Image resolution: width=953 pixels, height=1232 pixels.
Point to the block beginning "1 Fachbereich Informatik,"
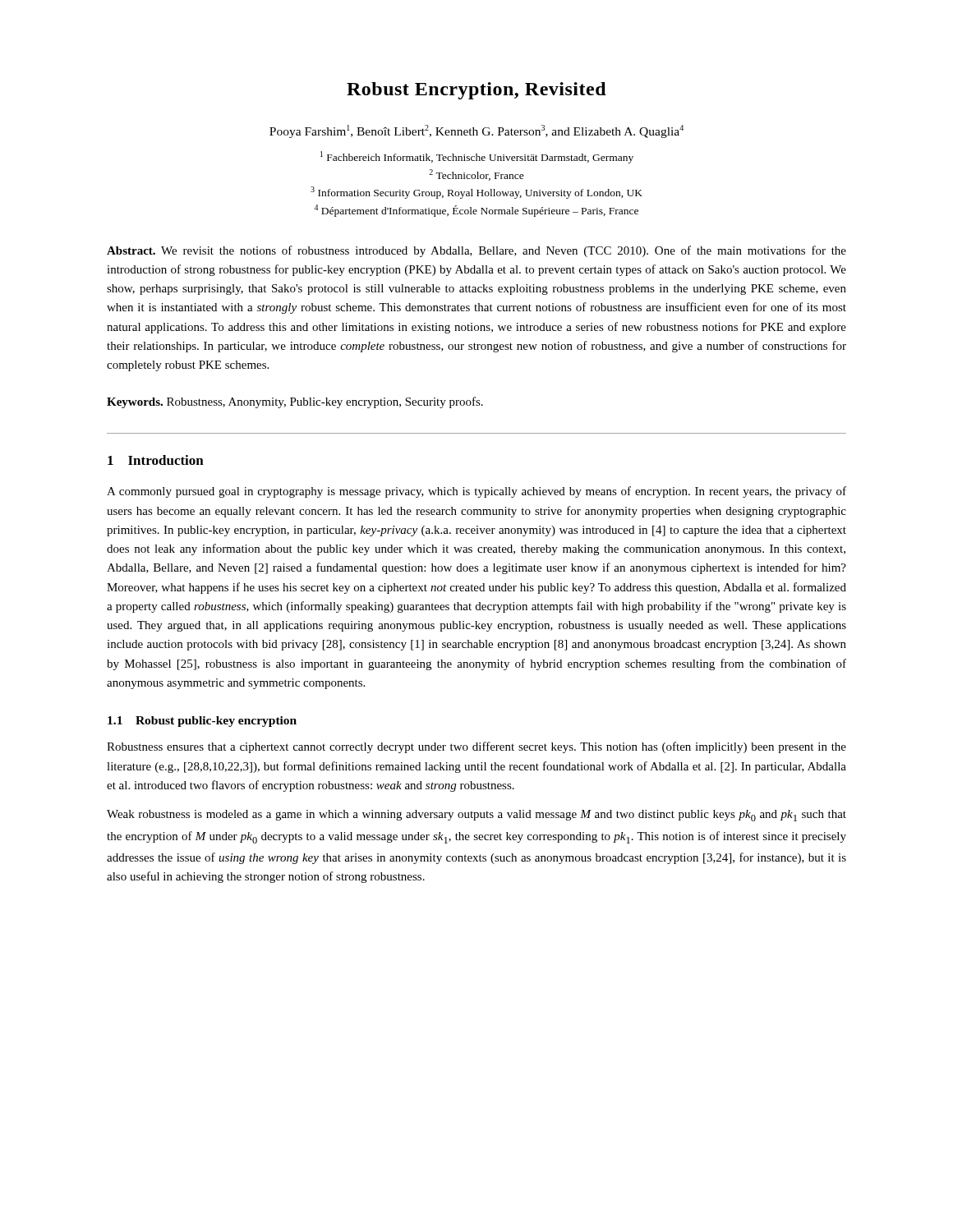[476, 183]
